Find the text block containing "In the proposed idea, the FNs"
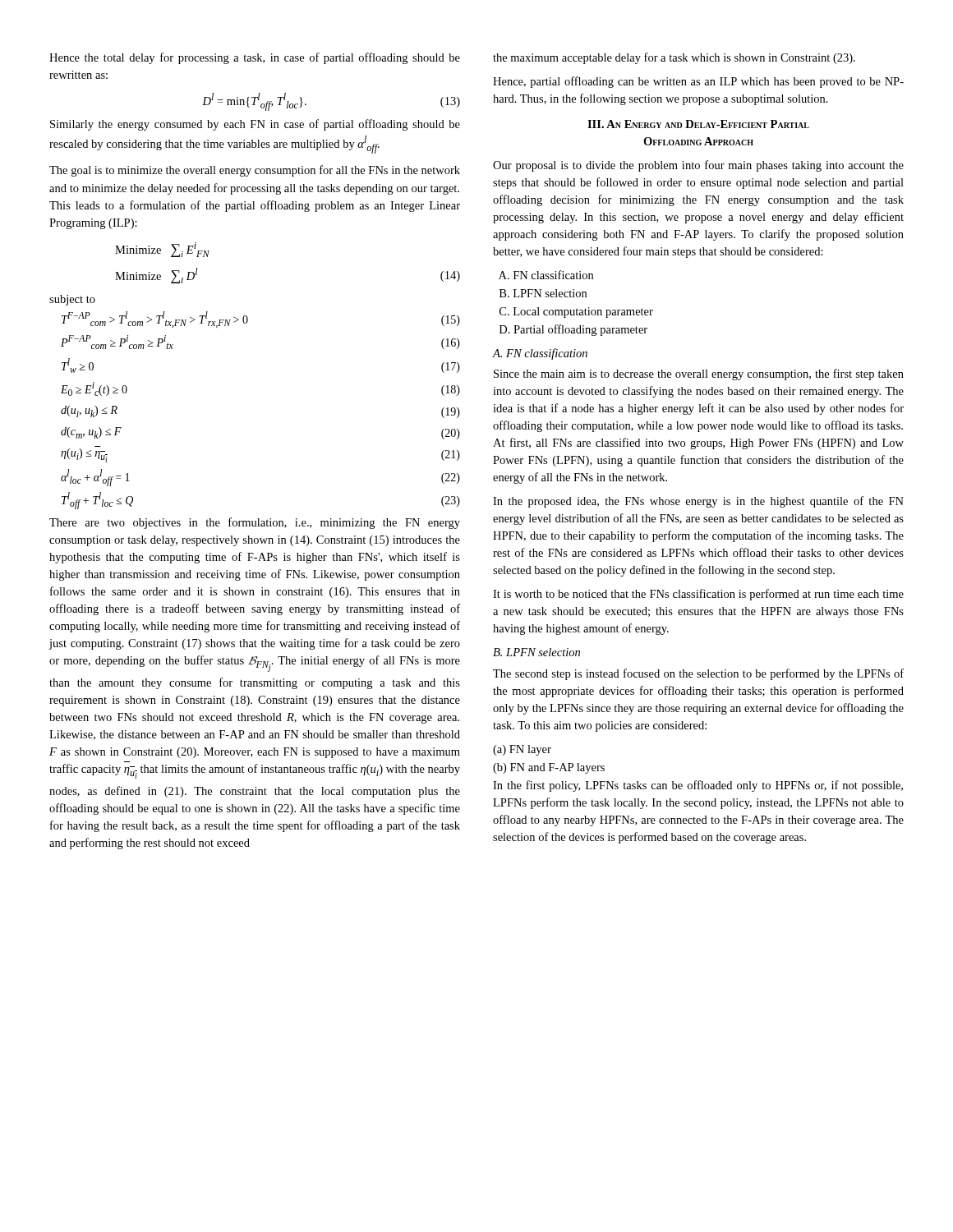 coord(698,536)
